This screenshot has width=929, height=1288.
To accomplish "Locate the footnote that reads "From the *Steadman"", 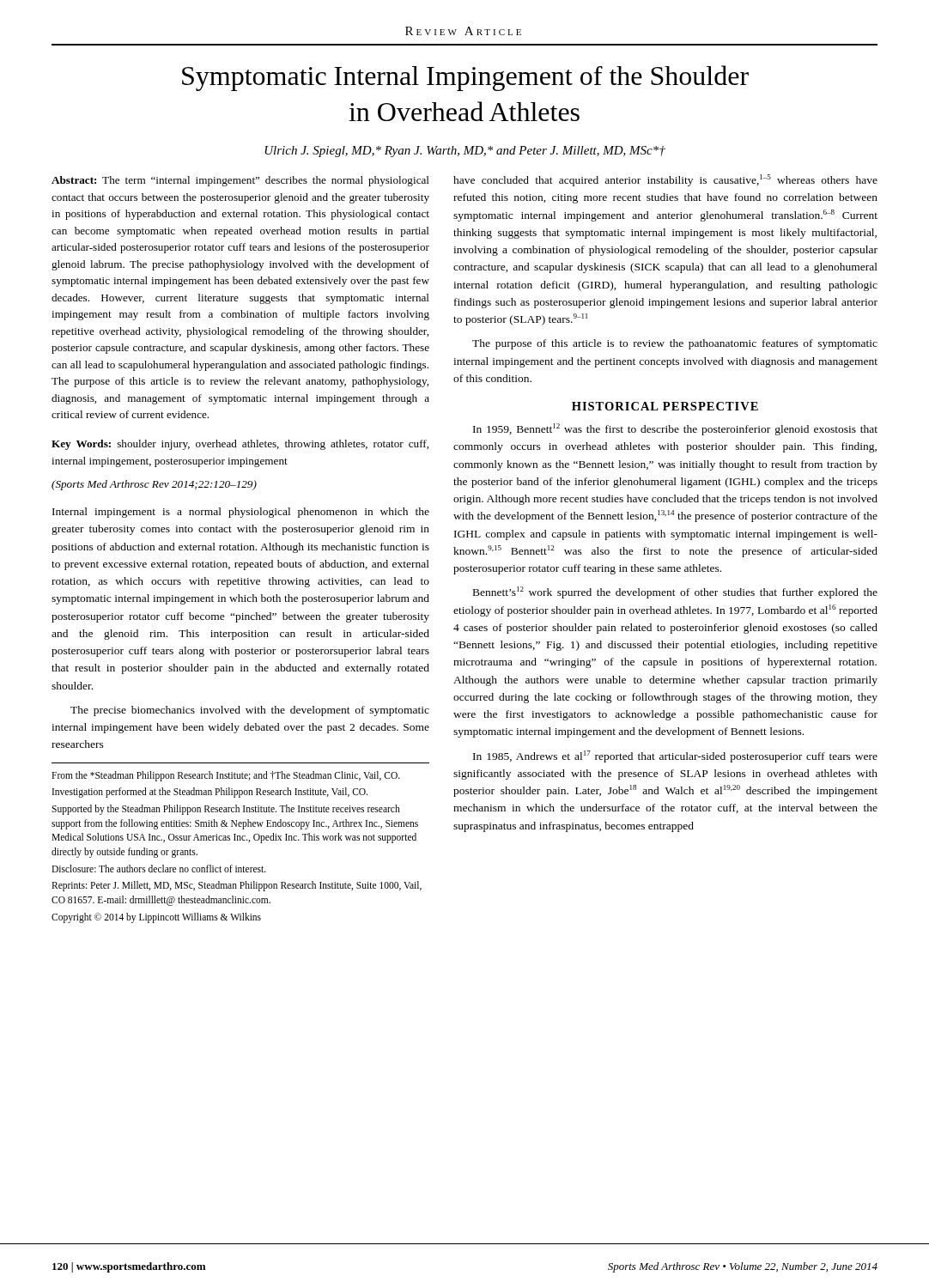I will (x=240, y=846).
